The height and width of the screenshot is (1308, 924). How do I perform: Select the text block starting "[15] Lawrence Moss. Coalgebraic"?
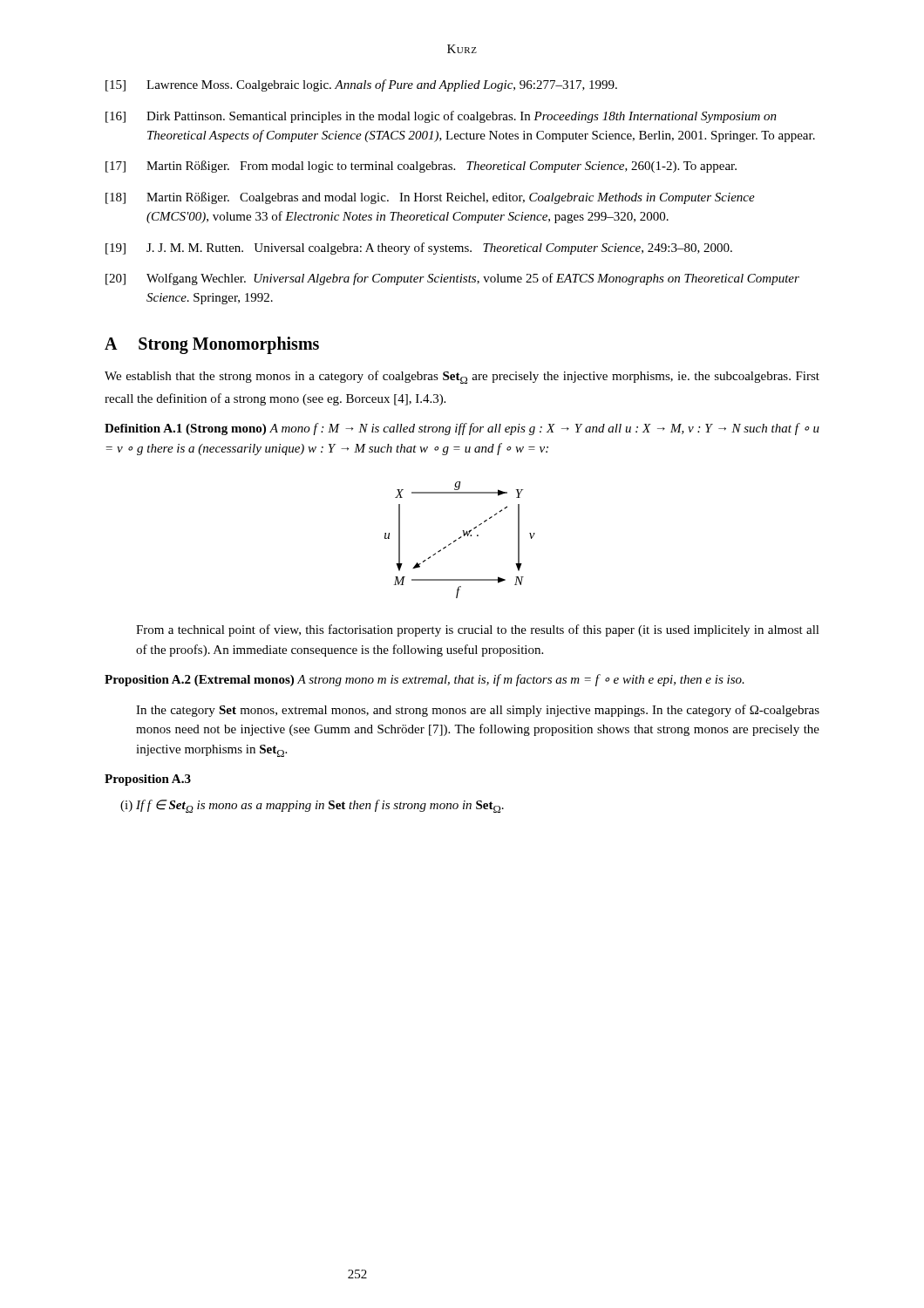pyautogui.click(x=462, y=85)
